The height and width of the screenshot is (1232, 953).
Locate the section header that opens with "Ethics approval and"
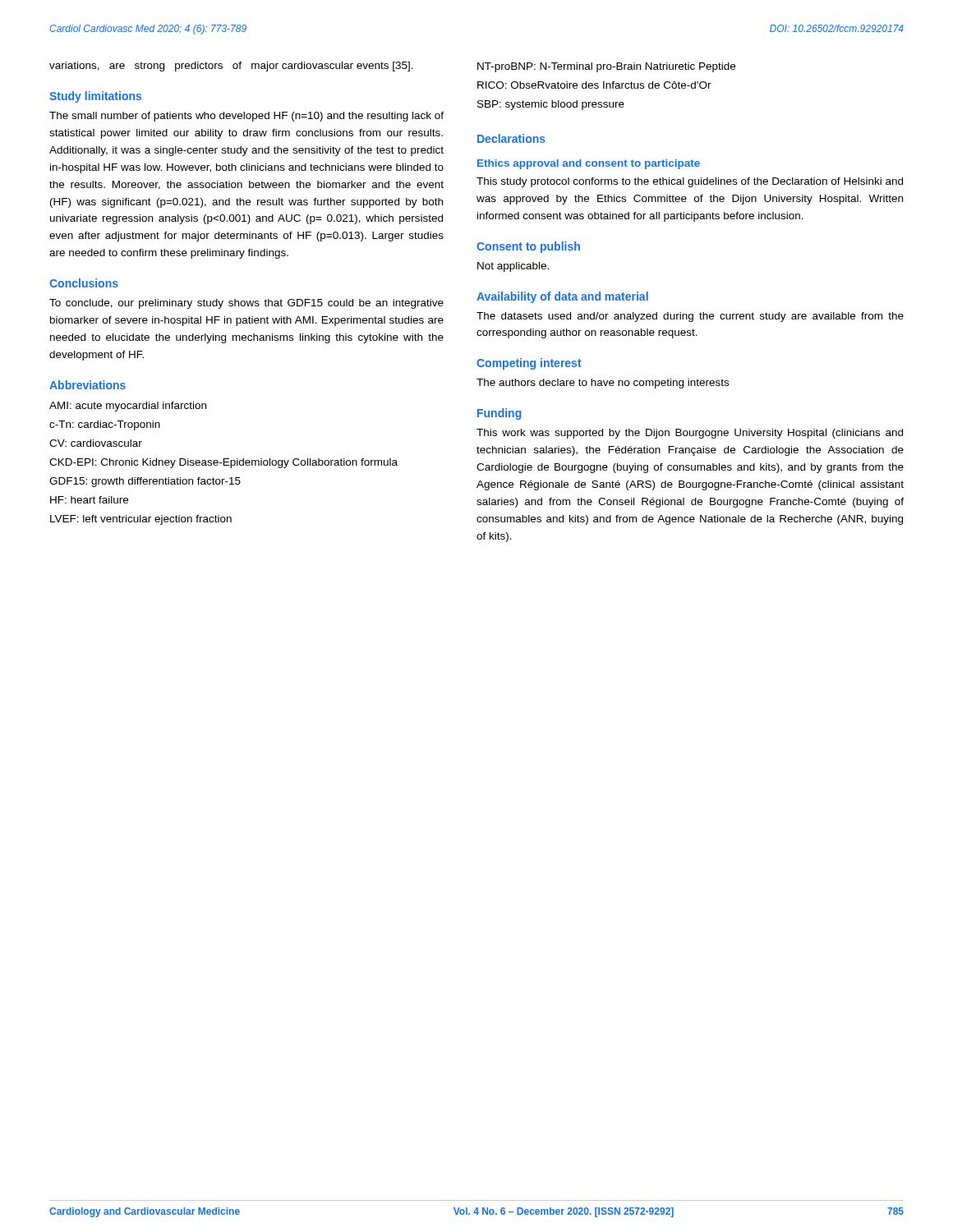click(588, 163)
